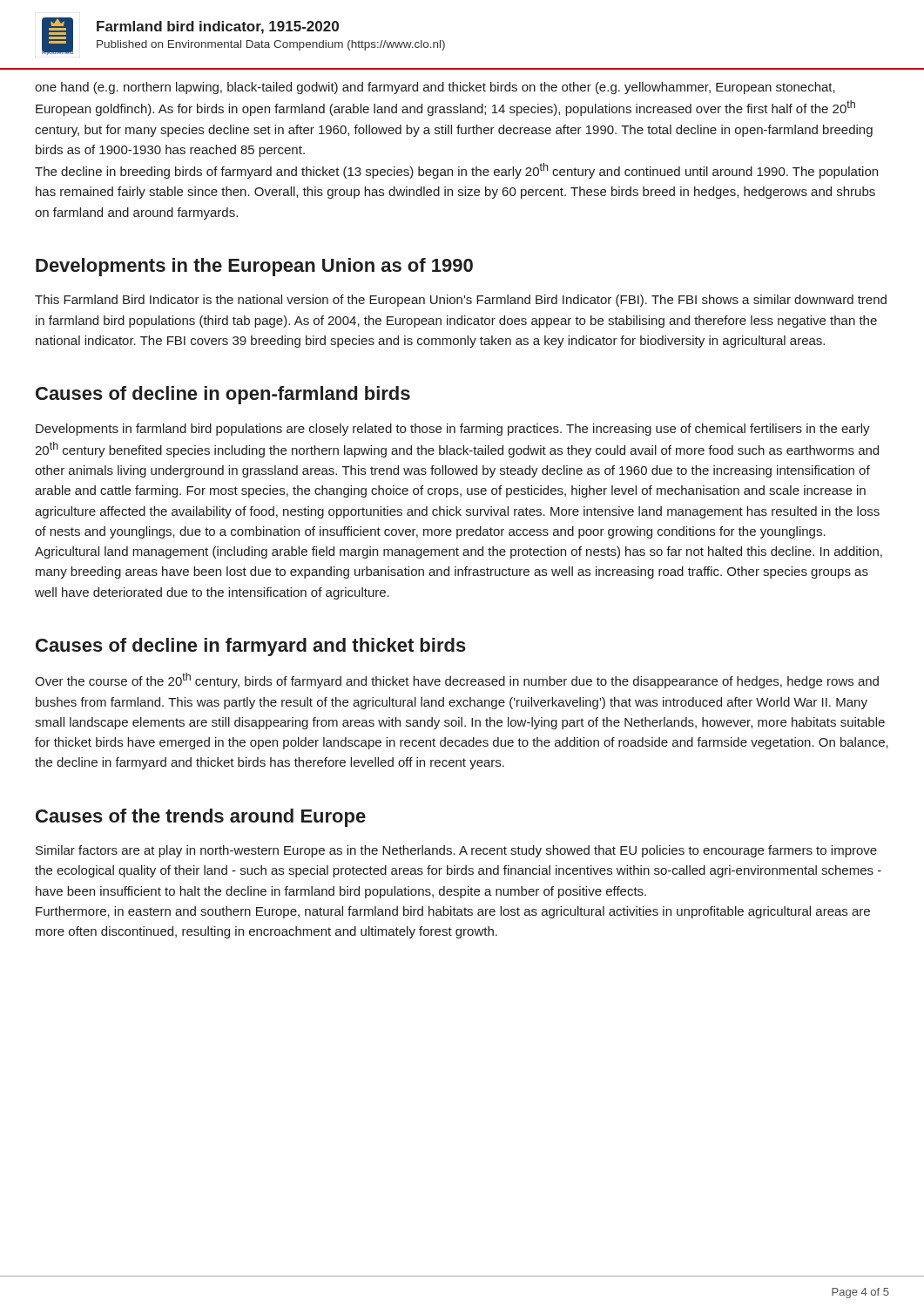
Task: Find the block on this page that starts "This Farmland Bird"
Action: (x=461, y=320)
